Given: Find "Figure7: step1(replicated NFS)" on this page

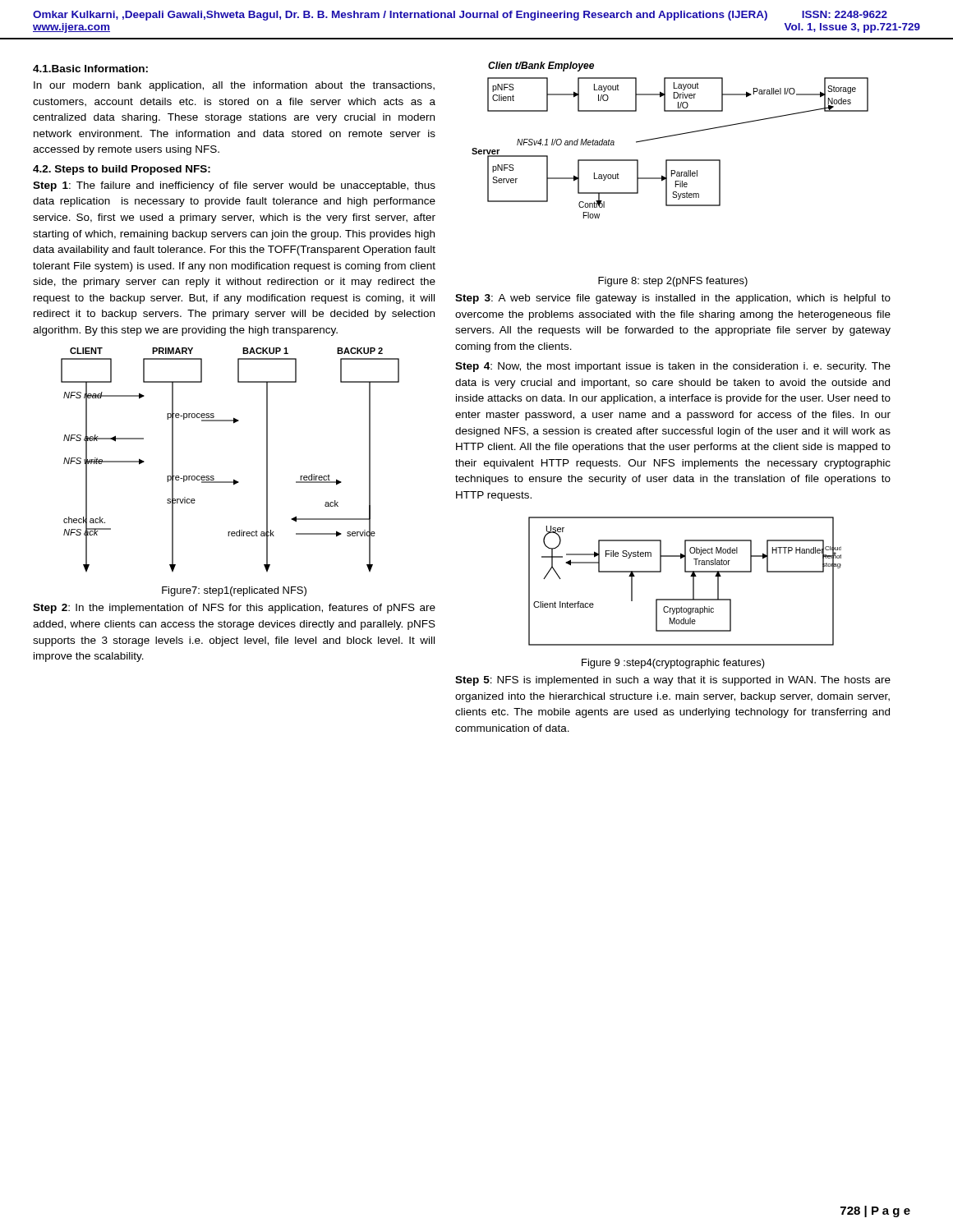Looking at the screenshot, I should tap(234, 590).
